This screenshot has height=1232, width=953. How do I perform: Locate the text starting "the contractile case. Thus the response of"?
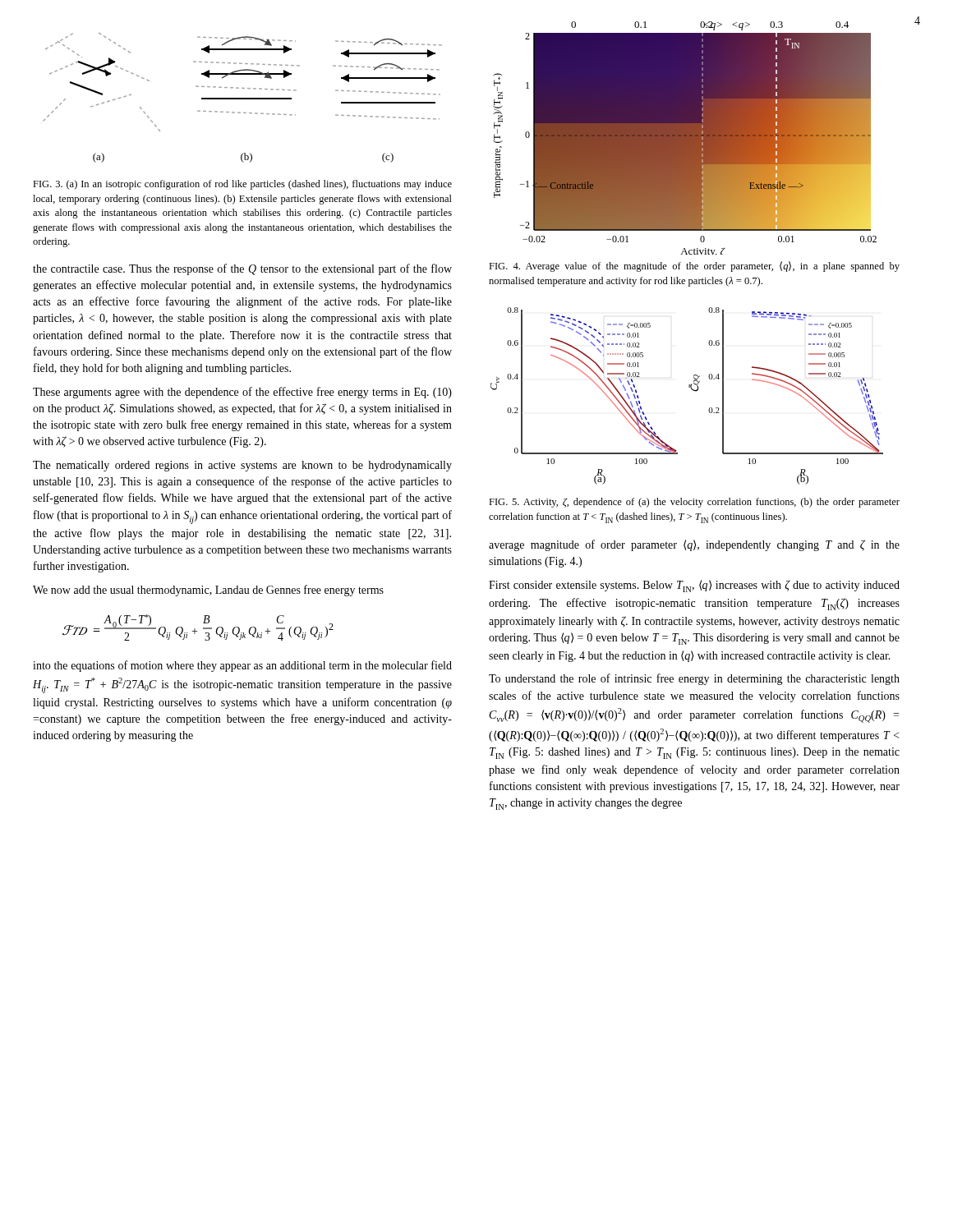242,319
